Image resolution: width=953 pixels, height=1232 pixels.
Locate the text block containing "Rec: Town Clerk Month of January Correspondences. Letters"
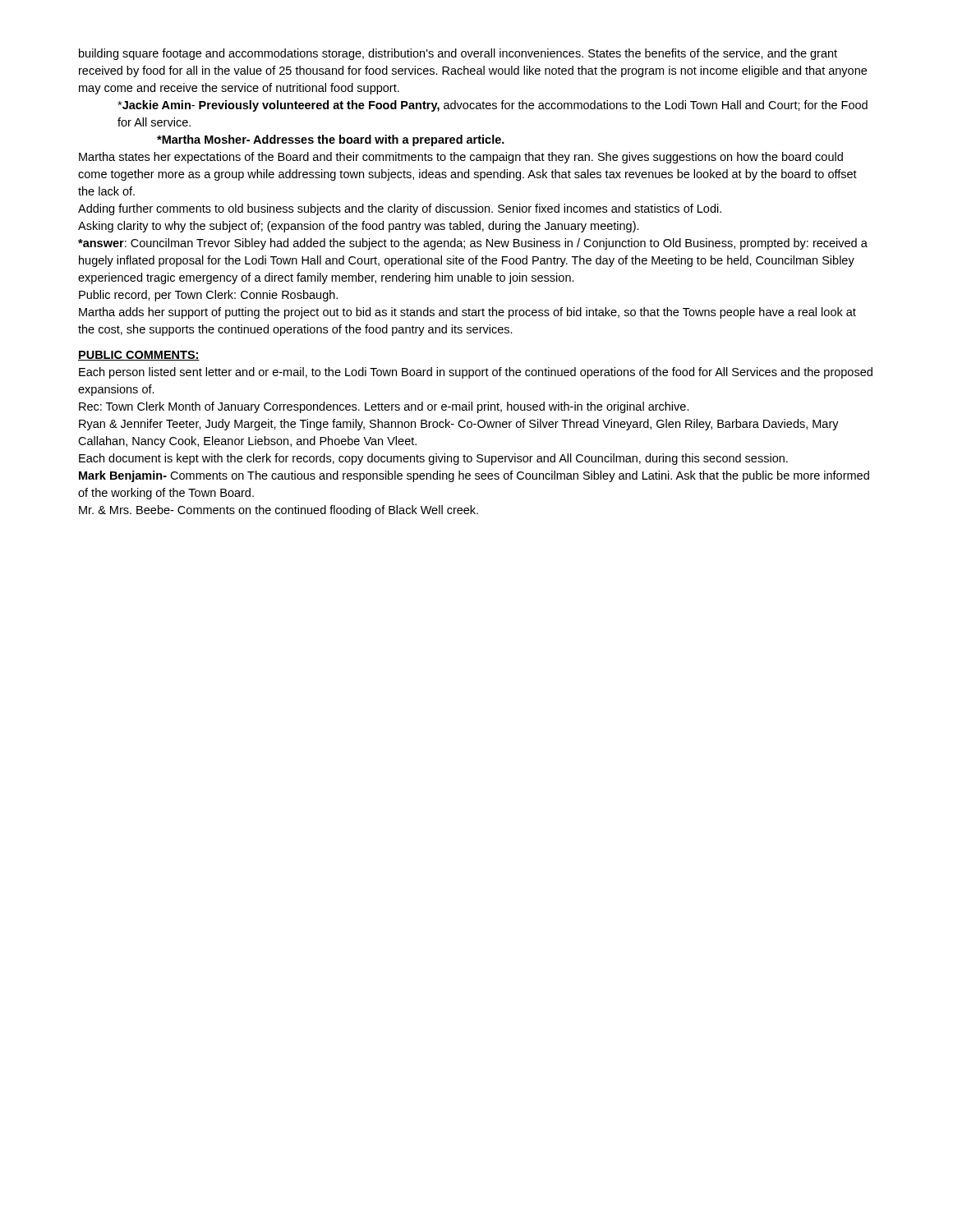384,407
